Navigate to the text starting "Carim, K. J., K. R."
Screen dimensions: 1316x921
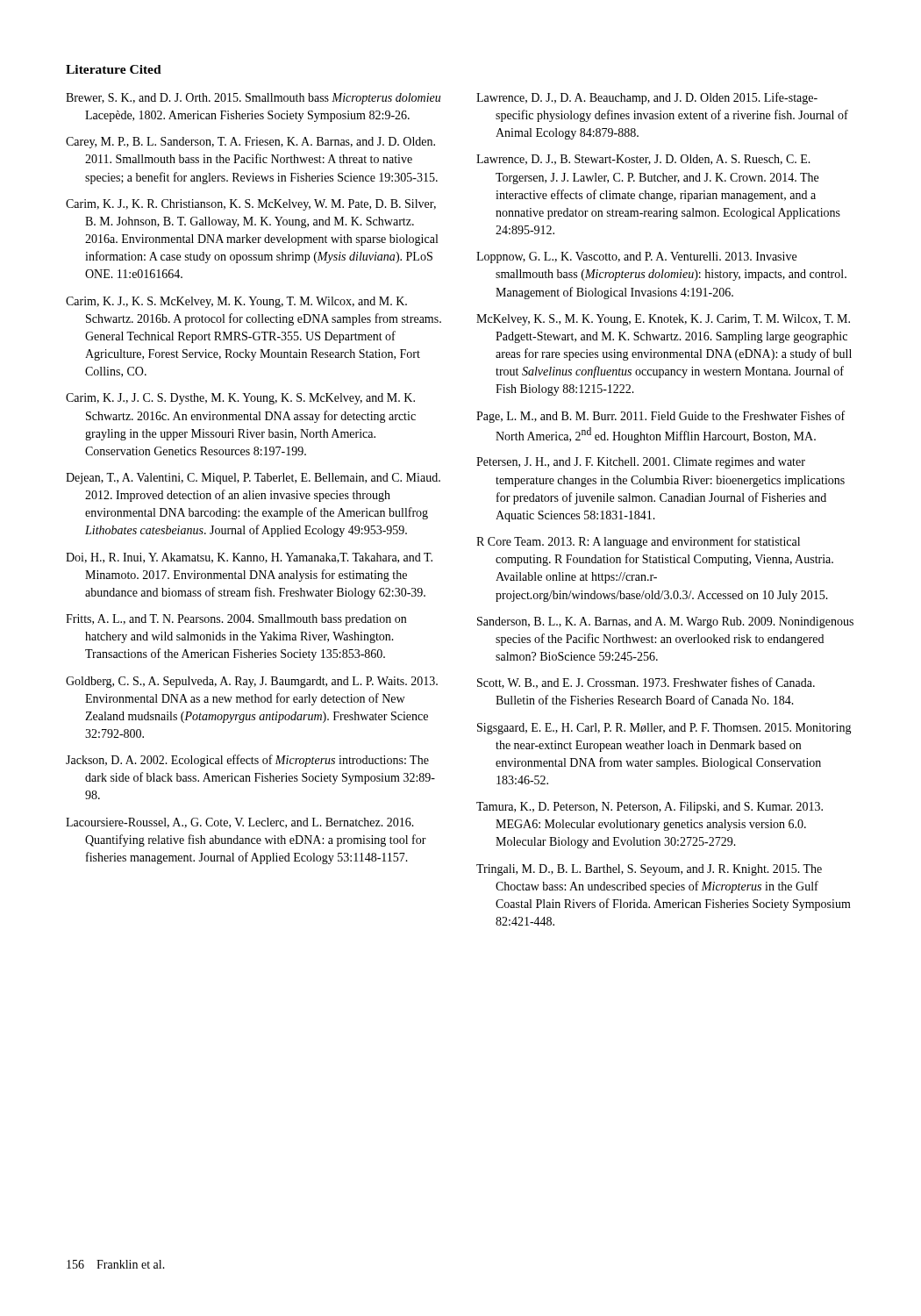252,239
